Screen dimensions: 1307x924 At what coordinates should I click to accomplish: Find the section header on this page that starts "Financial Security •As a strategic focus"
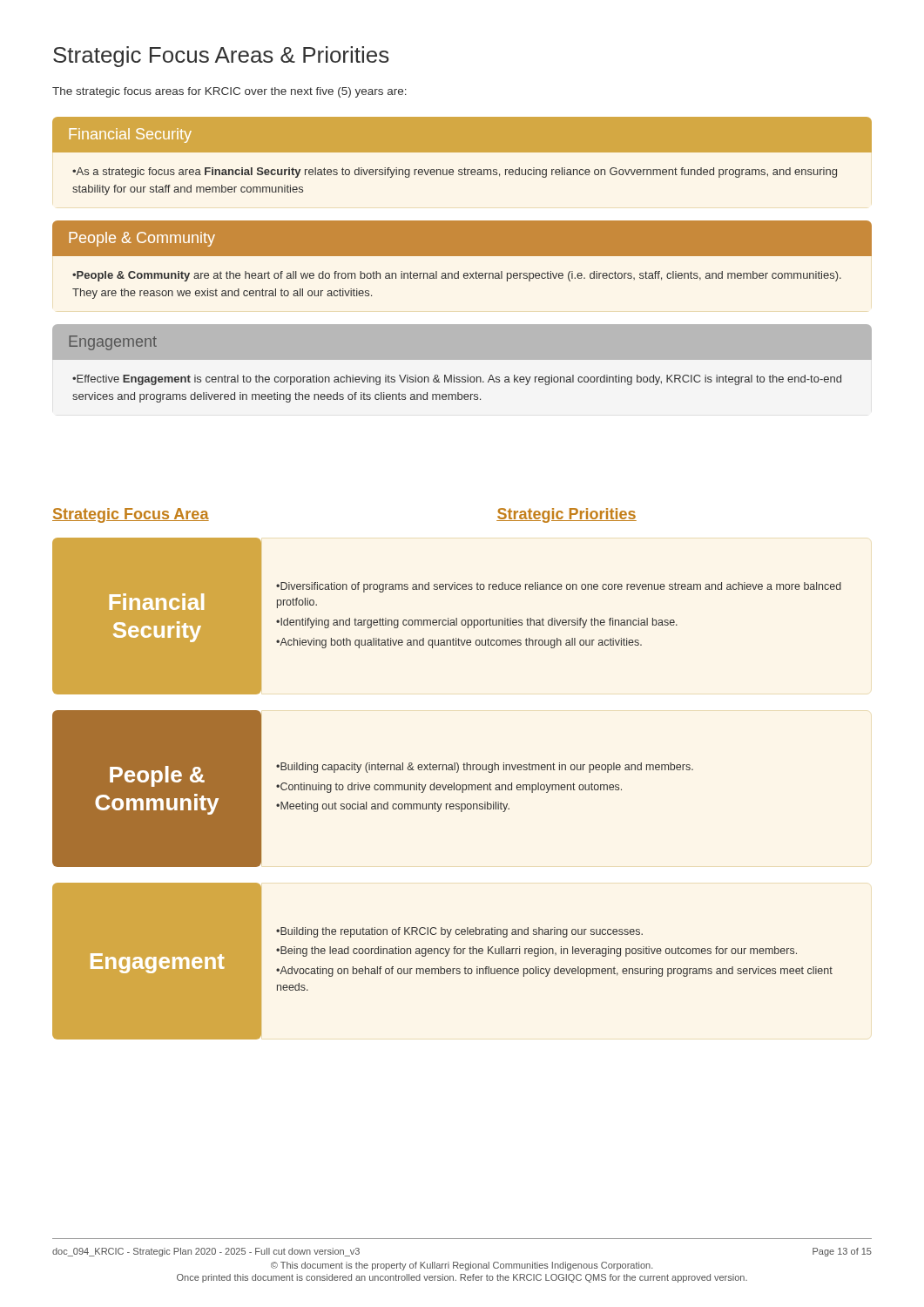click(462, 162)
